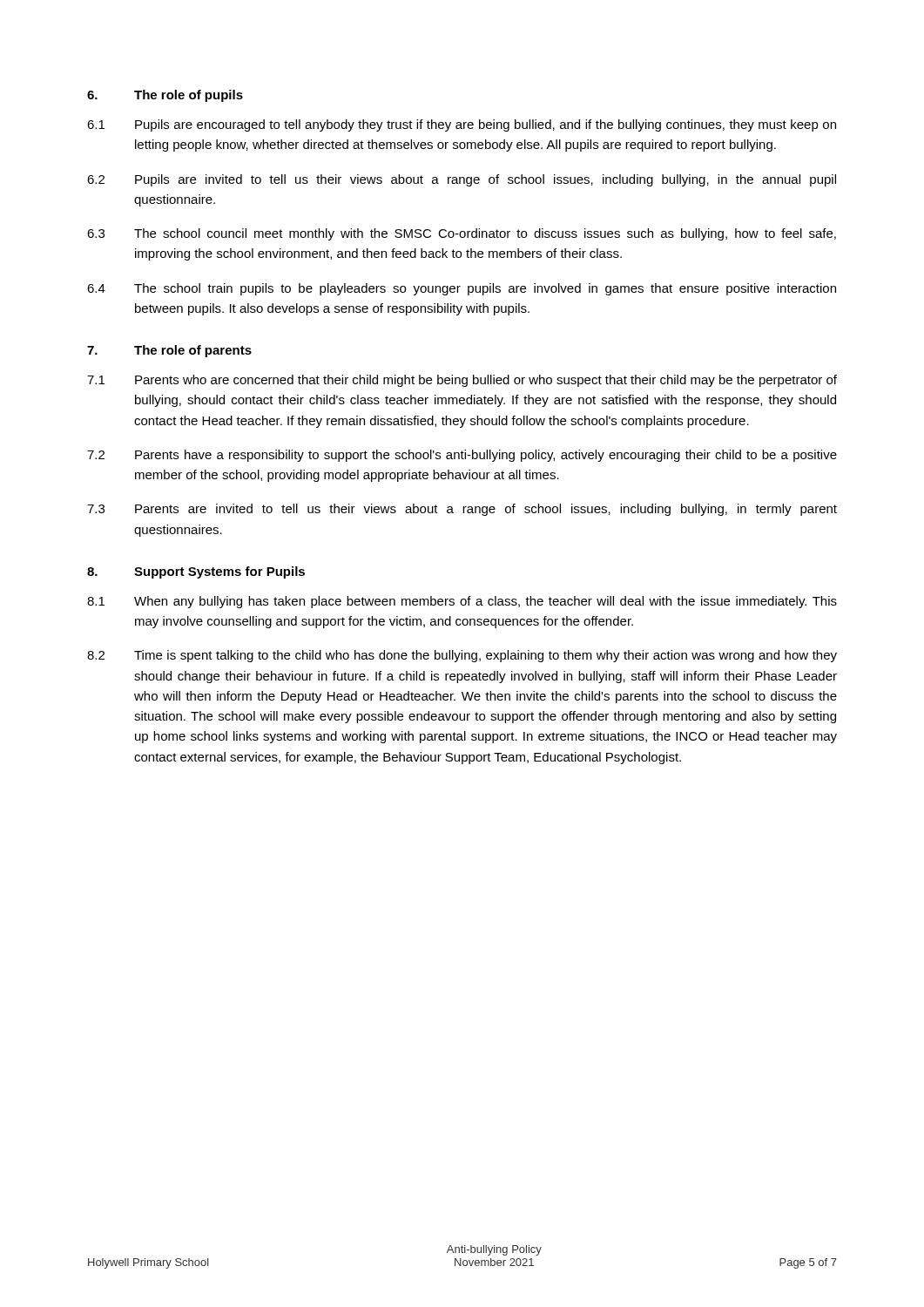Select the block starting "6.2 Pupils are invited to"
The width and height of the screenshot is (924, 1307).
pos(462,189)
